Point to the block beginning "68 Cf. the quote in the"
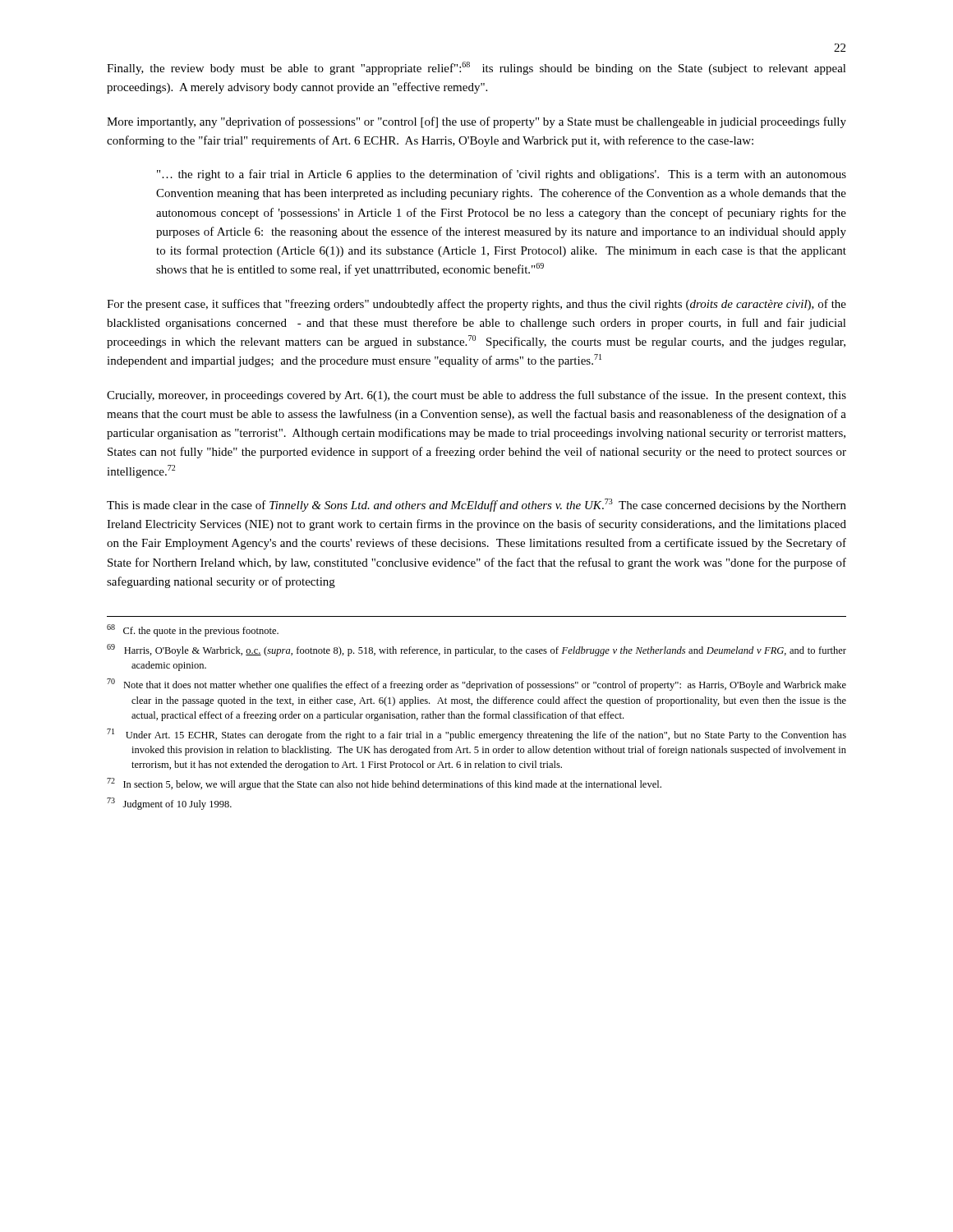Screen dimensions: 1232x953 (193, 630)
